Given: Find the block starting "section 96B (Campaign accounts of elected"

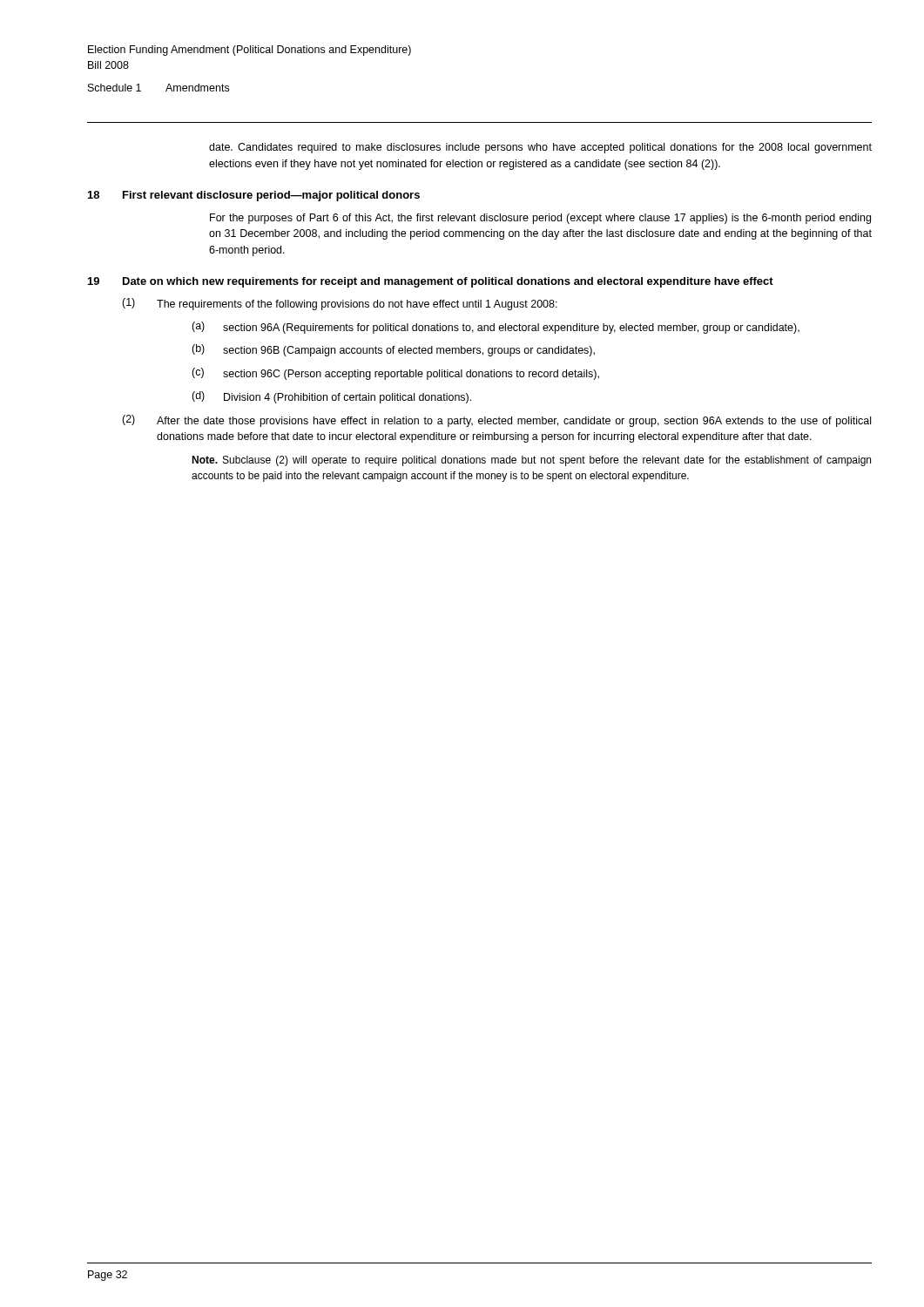Looking at the screenshot, I should click(x=409, y=350).
